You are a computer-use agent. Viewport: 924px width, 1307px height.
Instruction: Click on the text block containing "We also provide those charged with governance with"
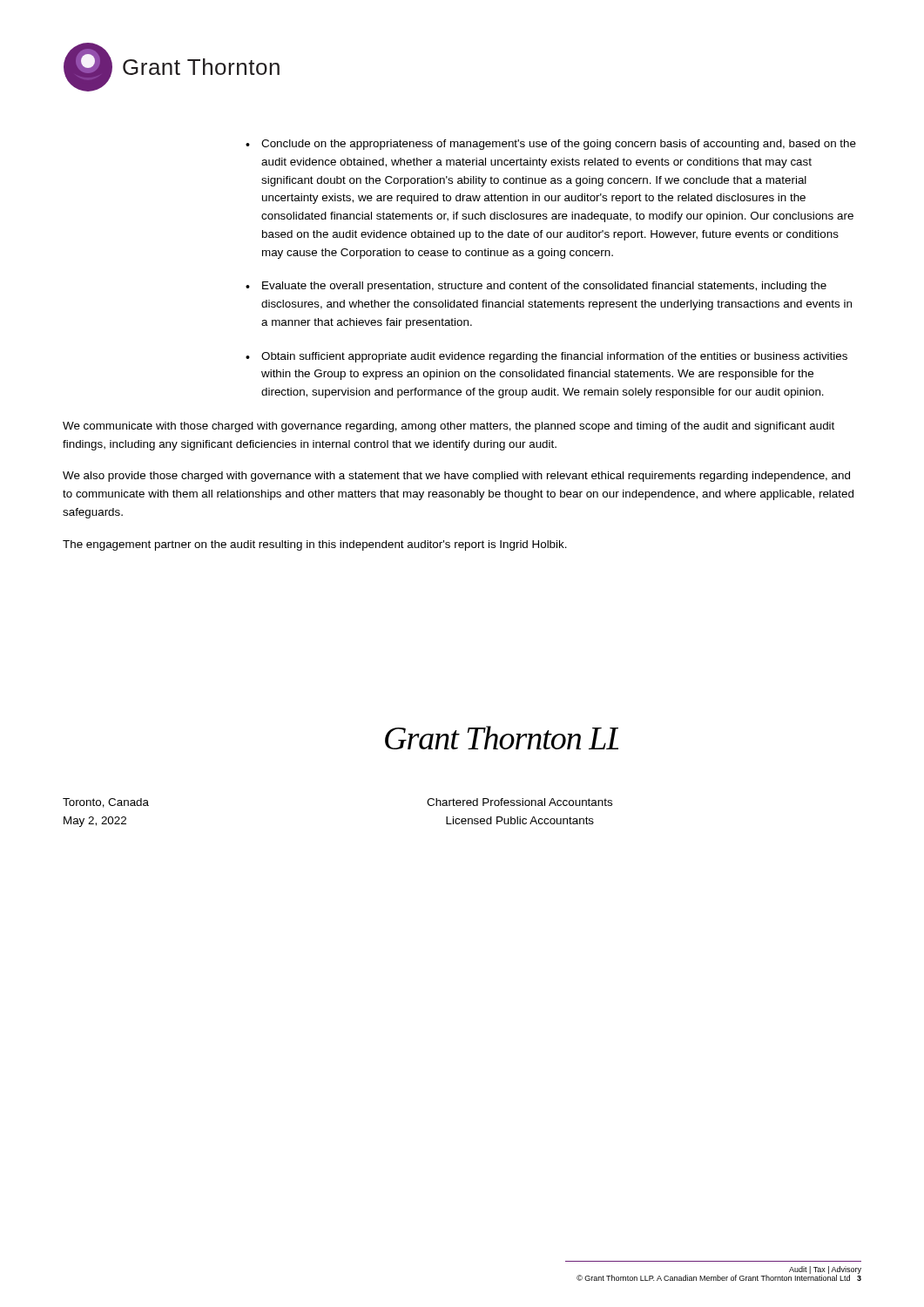pos(458,494)
